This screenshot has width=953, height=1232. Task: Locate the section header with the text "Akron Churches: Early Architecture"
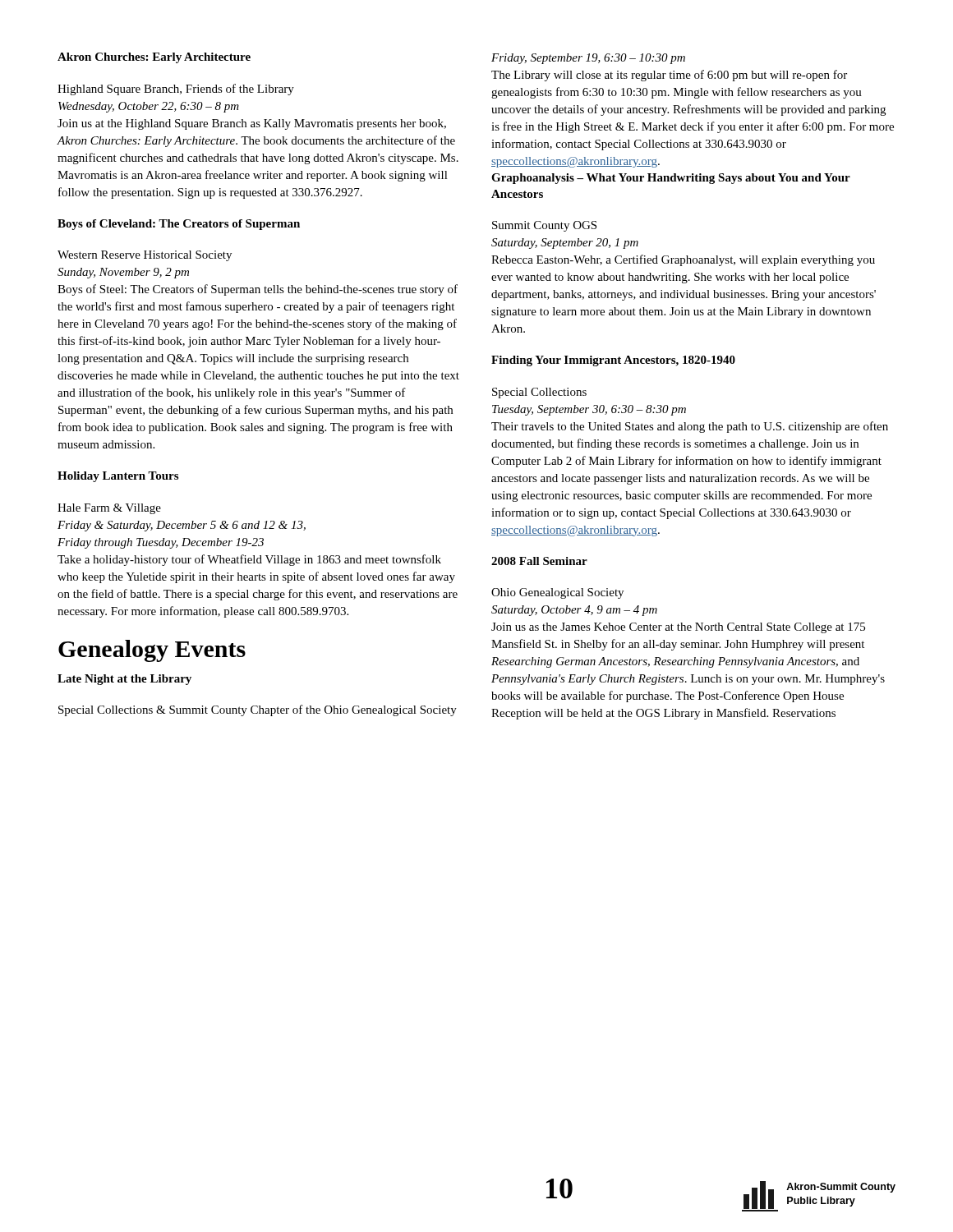[260, 57]
